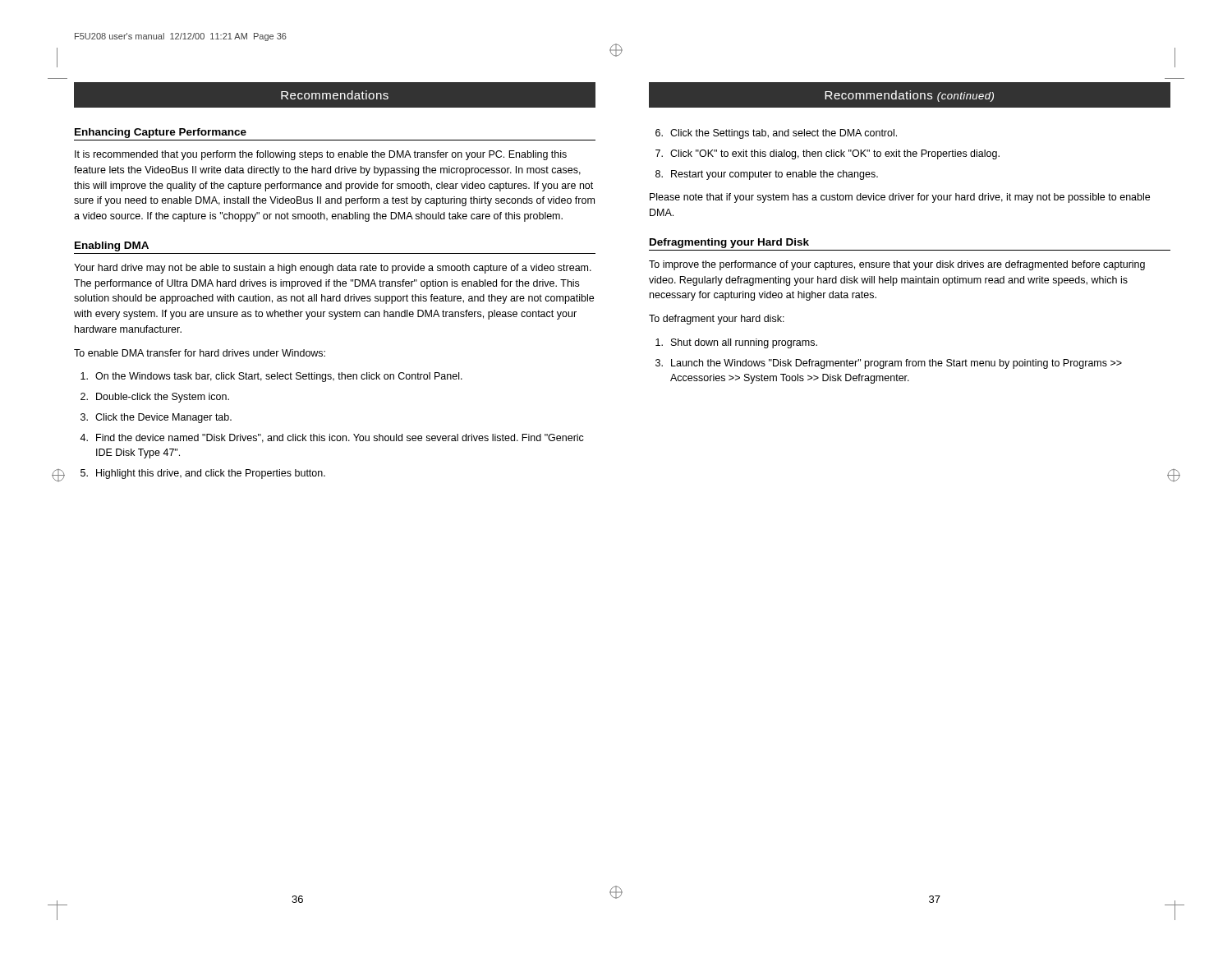Find the text starting "Defragmenting your Hard"
Viewport: 1232px width, 953px height.
[x=729, y=242]
